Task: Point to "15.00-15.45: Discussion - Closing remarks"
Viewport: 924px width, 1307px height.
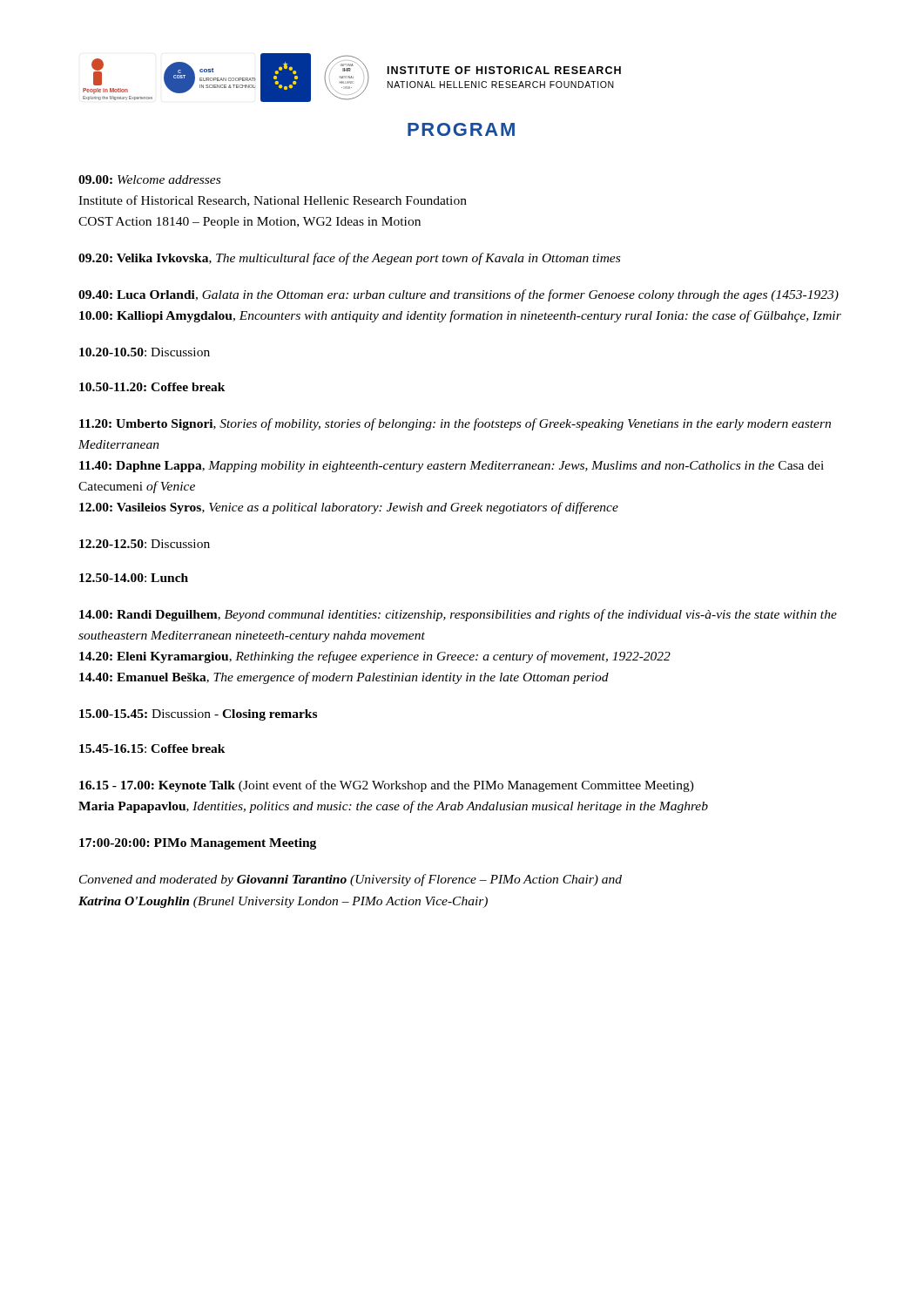Action: 198,715
